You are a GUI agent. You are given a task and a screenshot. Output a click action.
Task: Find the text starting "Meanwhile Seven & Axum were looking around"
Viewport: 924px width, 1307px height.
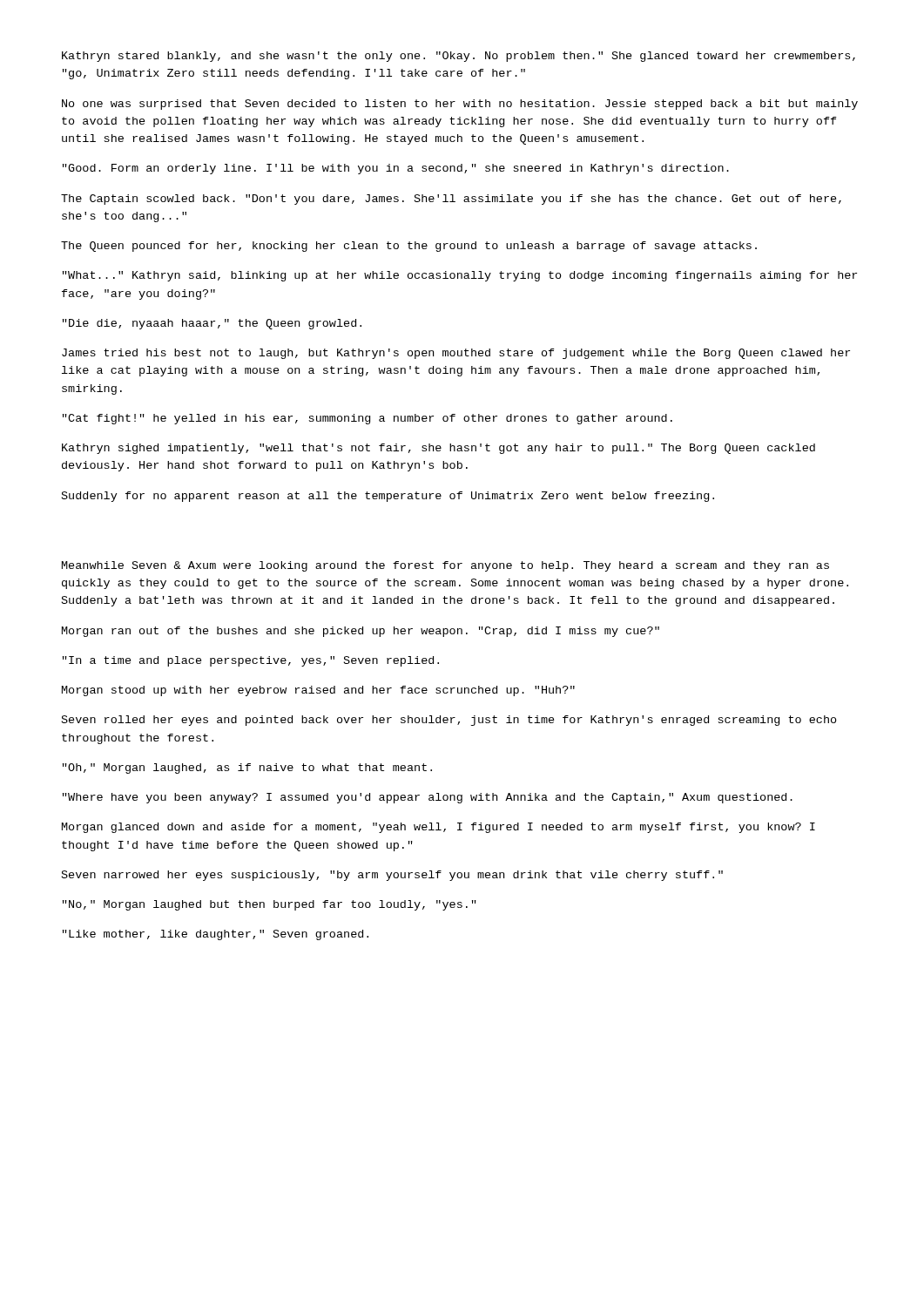pos(456,583)
